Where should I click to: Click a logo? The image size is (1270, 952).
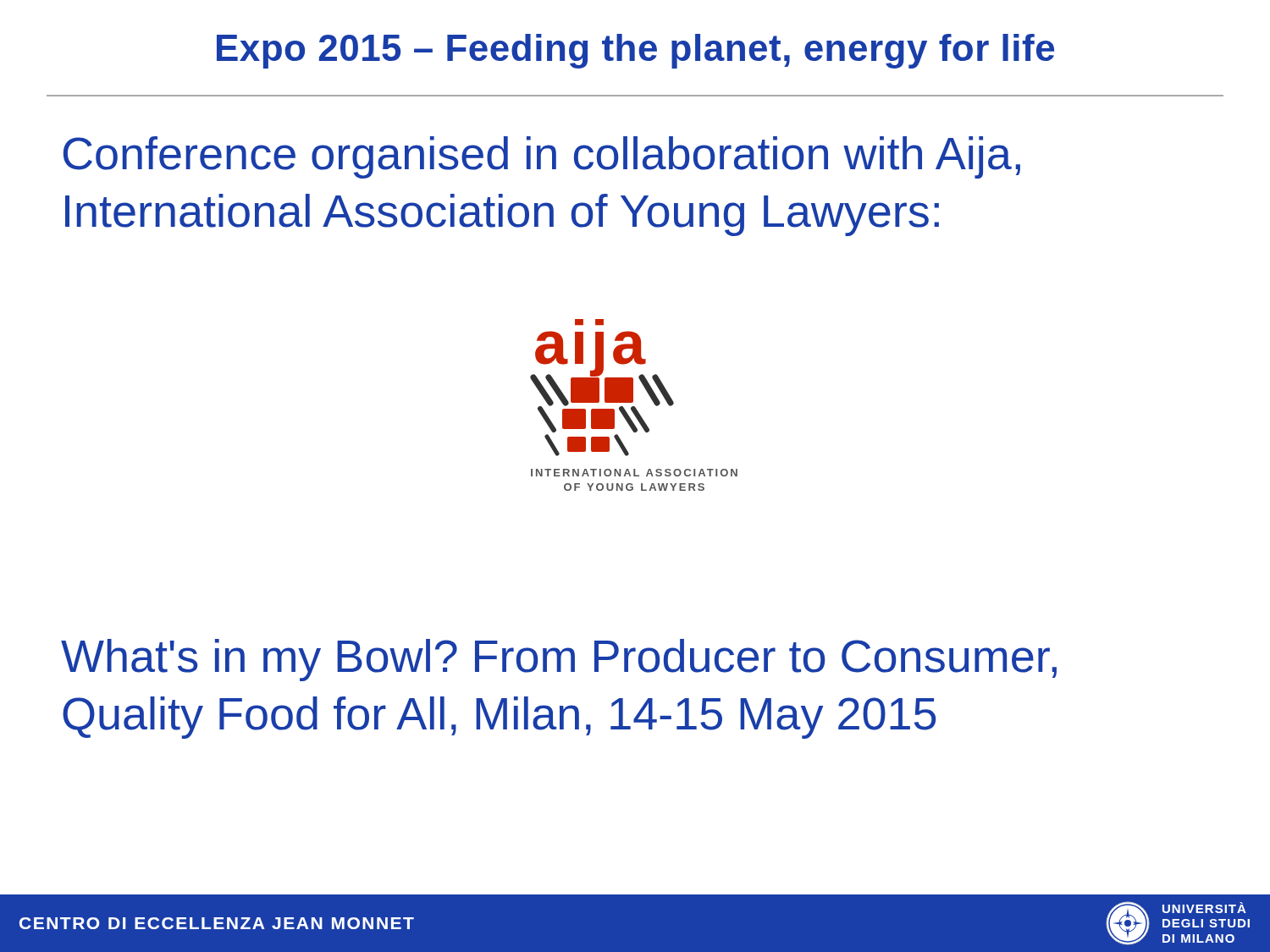635,400
